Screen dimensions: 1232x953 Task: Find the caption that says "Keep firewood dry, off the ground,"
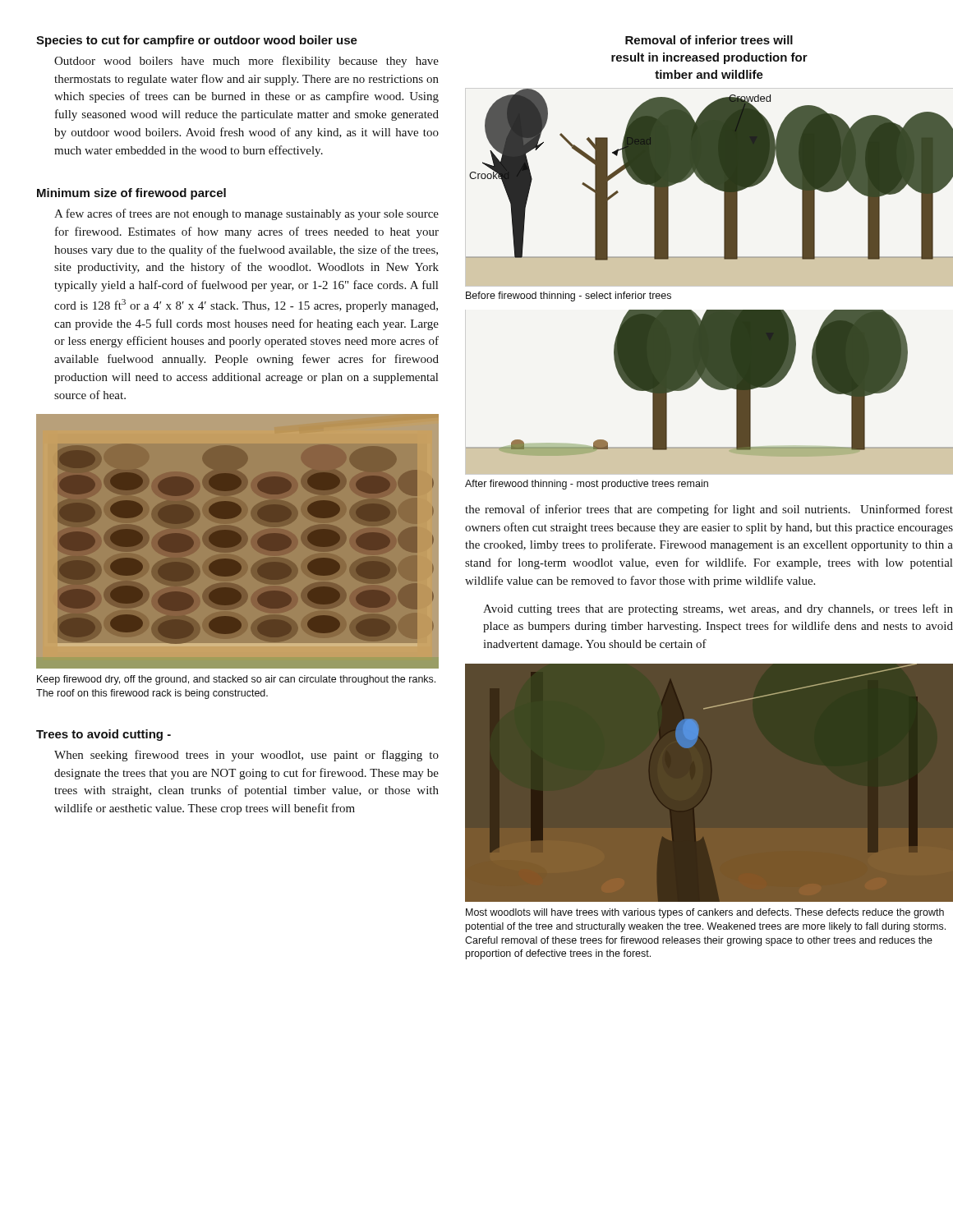pyautogui.click(x=236, y=686)
